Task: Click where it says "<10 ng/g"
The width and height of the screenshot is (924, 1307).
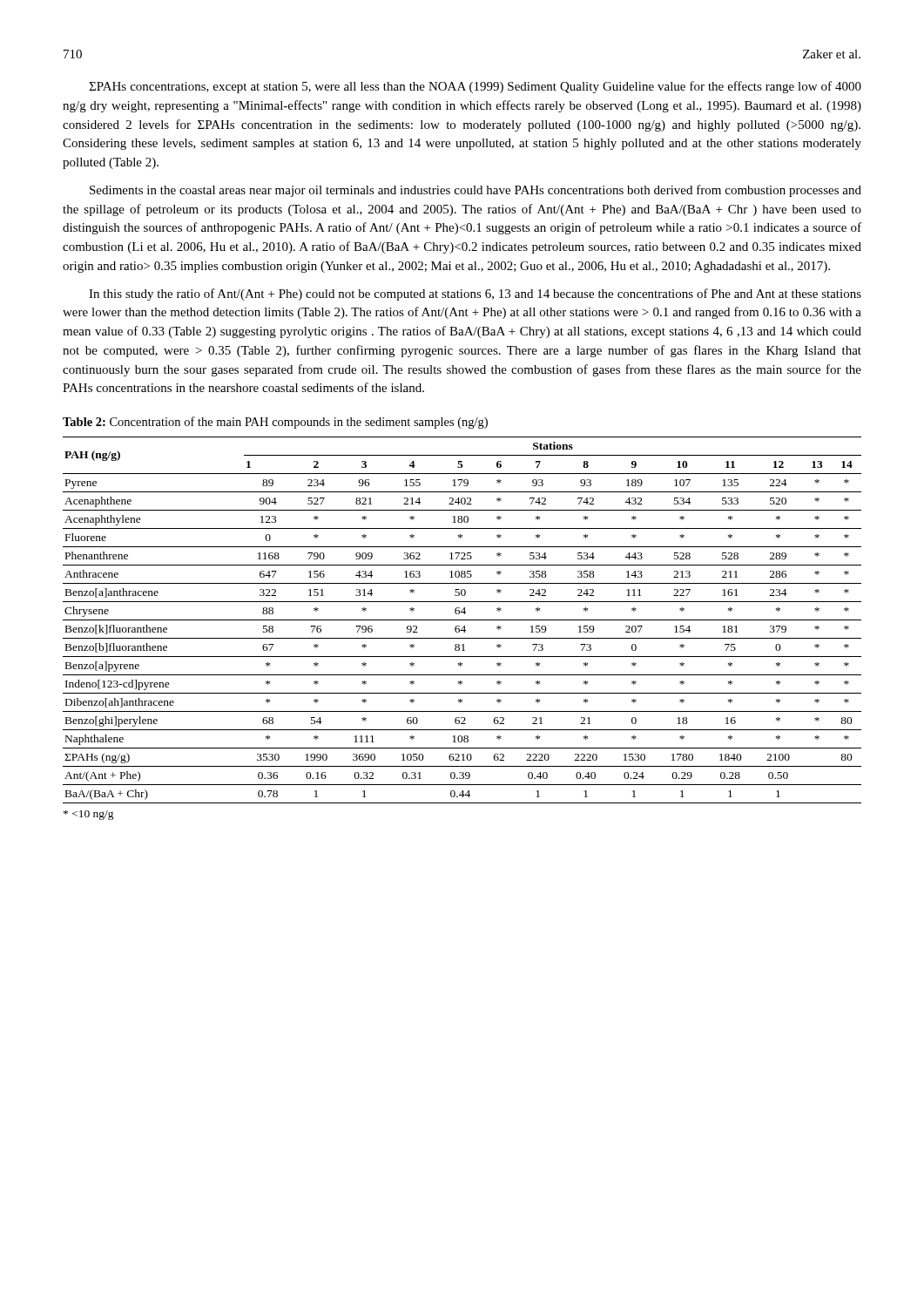Action: (x=88, y=813)
